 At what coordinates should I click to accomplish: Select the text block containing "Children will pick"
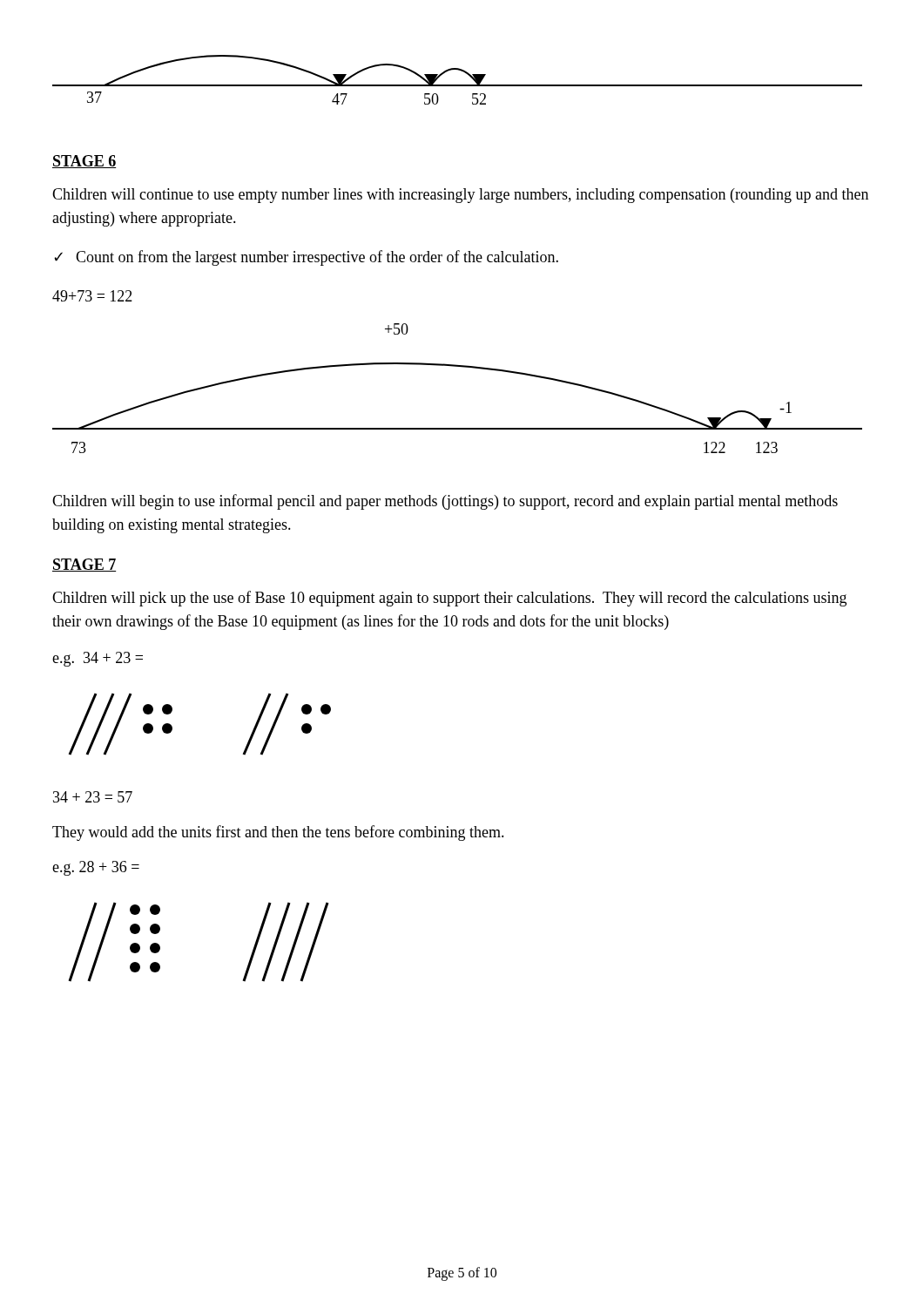coord(450,610)
